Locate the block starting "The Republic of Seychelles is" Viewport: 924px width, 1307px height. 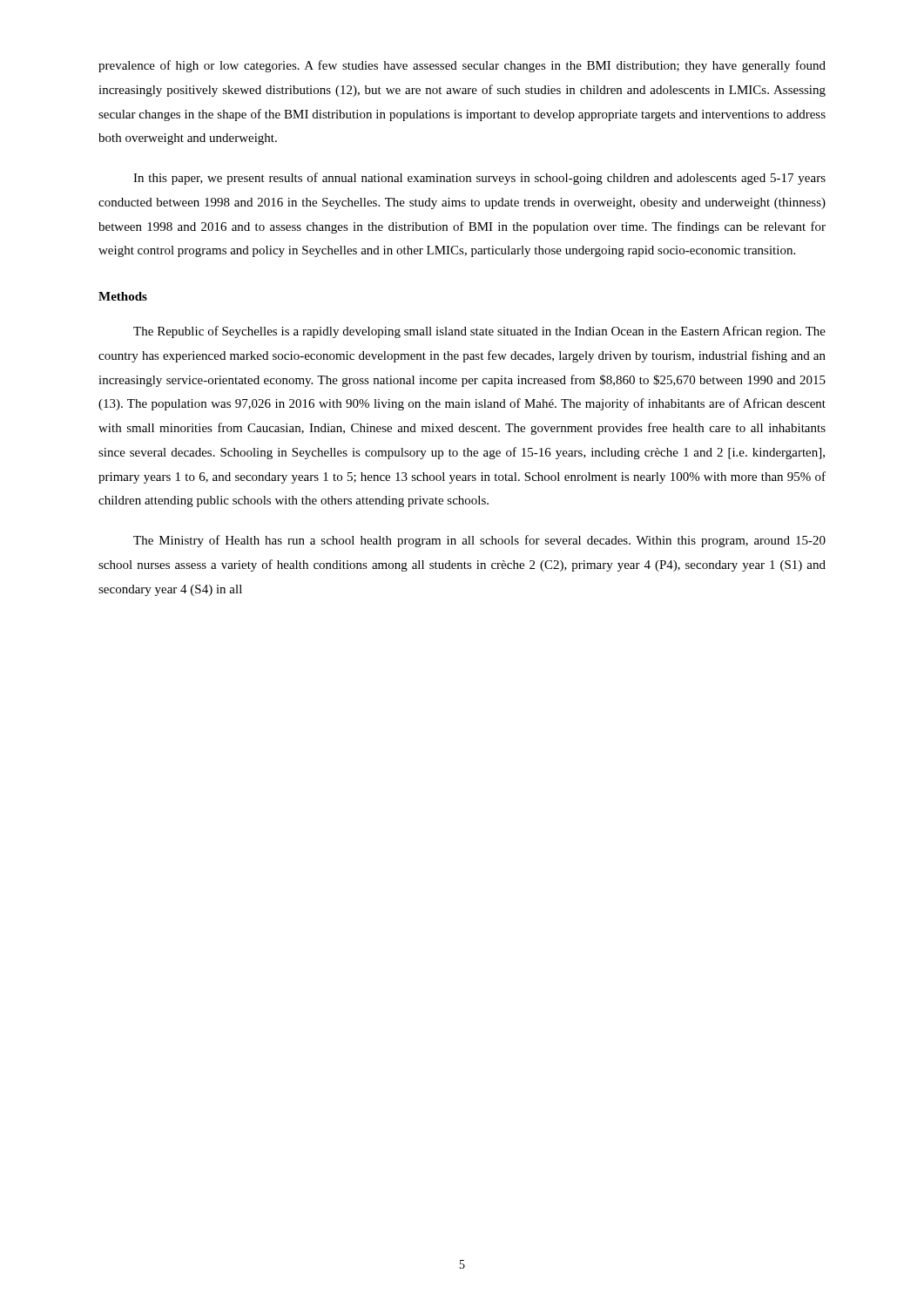[462, 416]
